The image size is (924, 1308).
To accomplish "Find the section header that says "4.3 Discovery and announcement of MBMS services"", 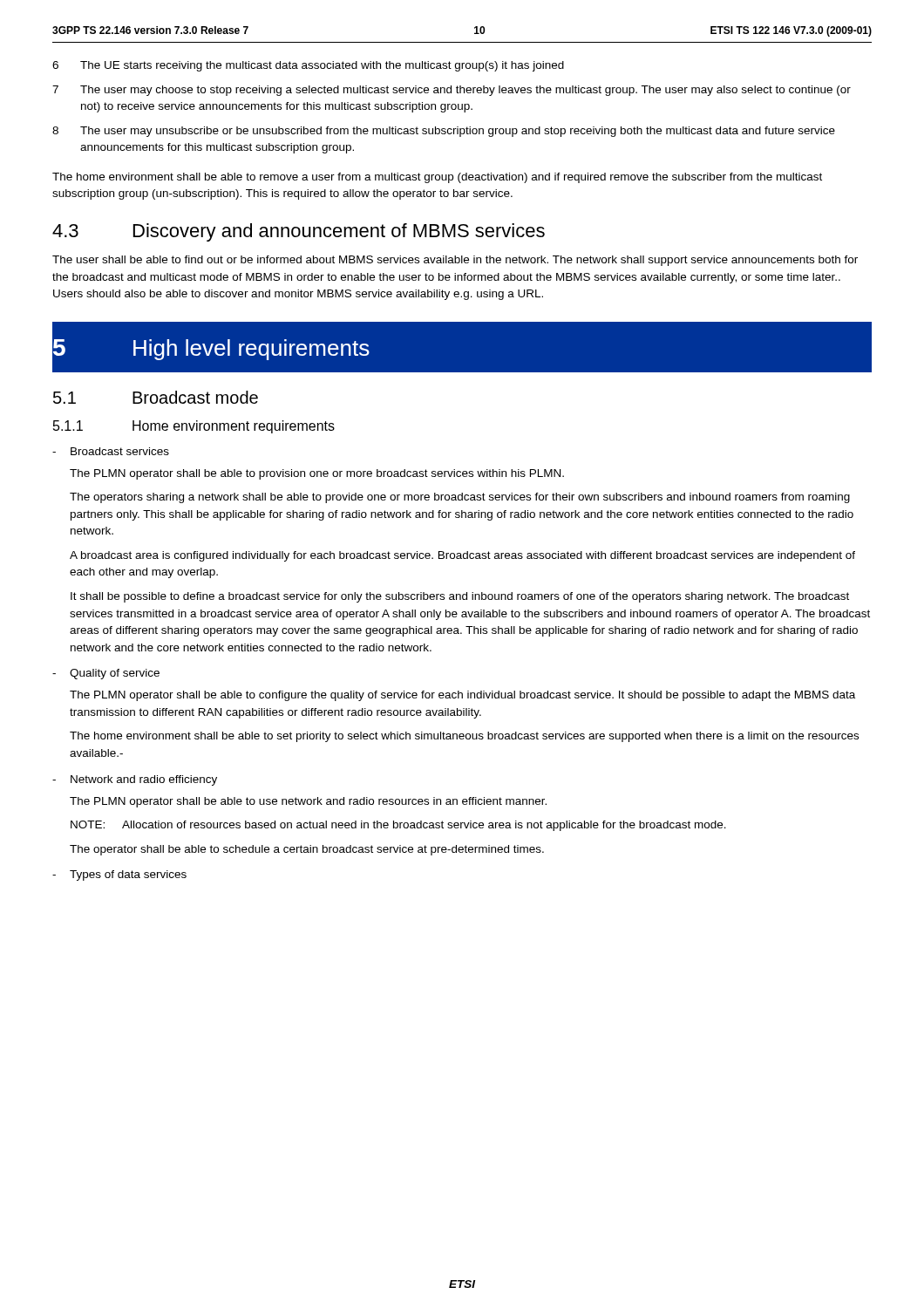I will click(299, 231).
